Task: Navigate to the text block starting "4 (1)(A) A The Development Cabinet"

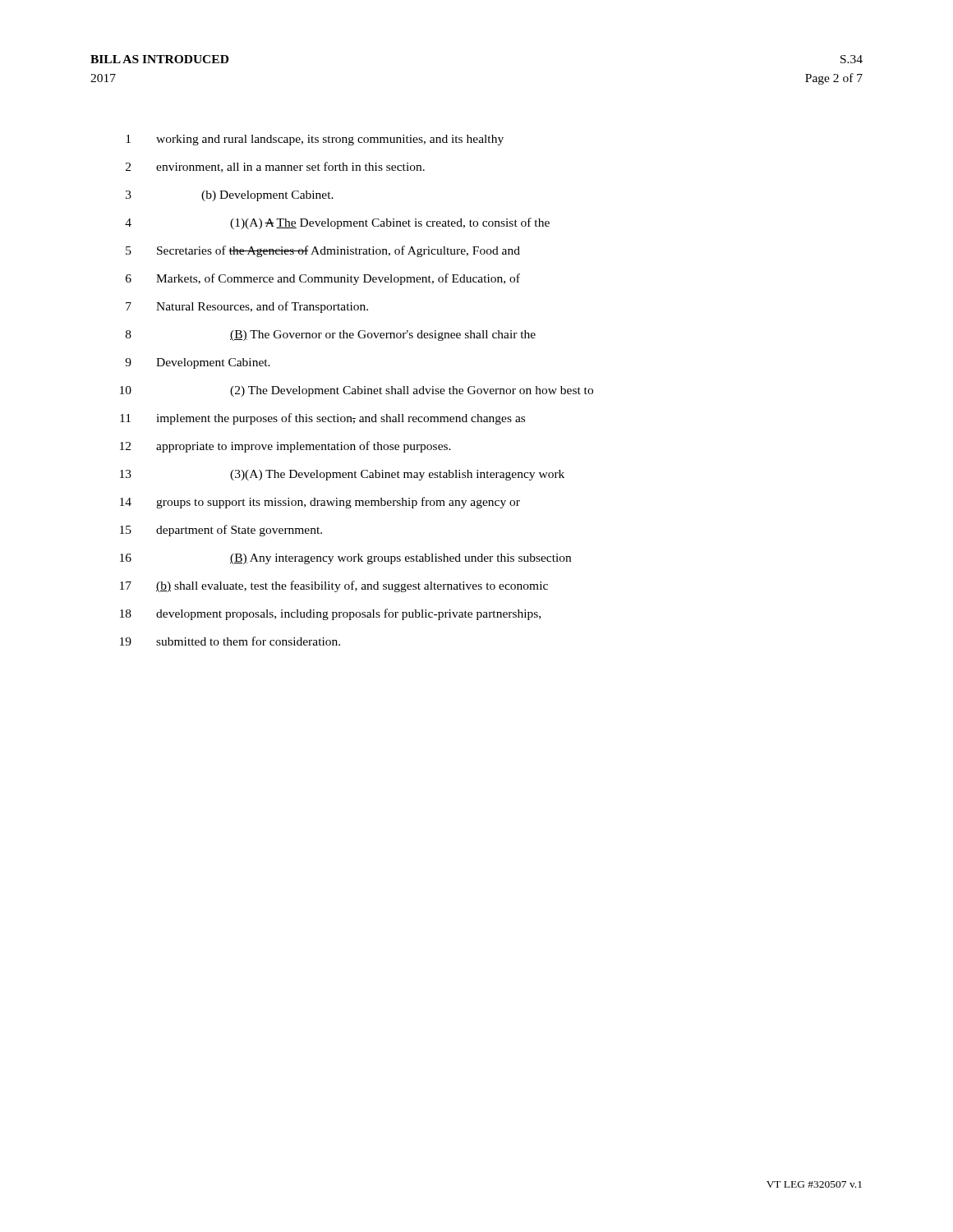Action: [x=476, y=222]
